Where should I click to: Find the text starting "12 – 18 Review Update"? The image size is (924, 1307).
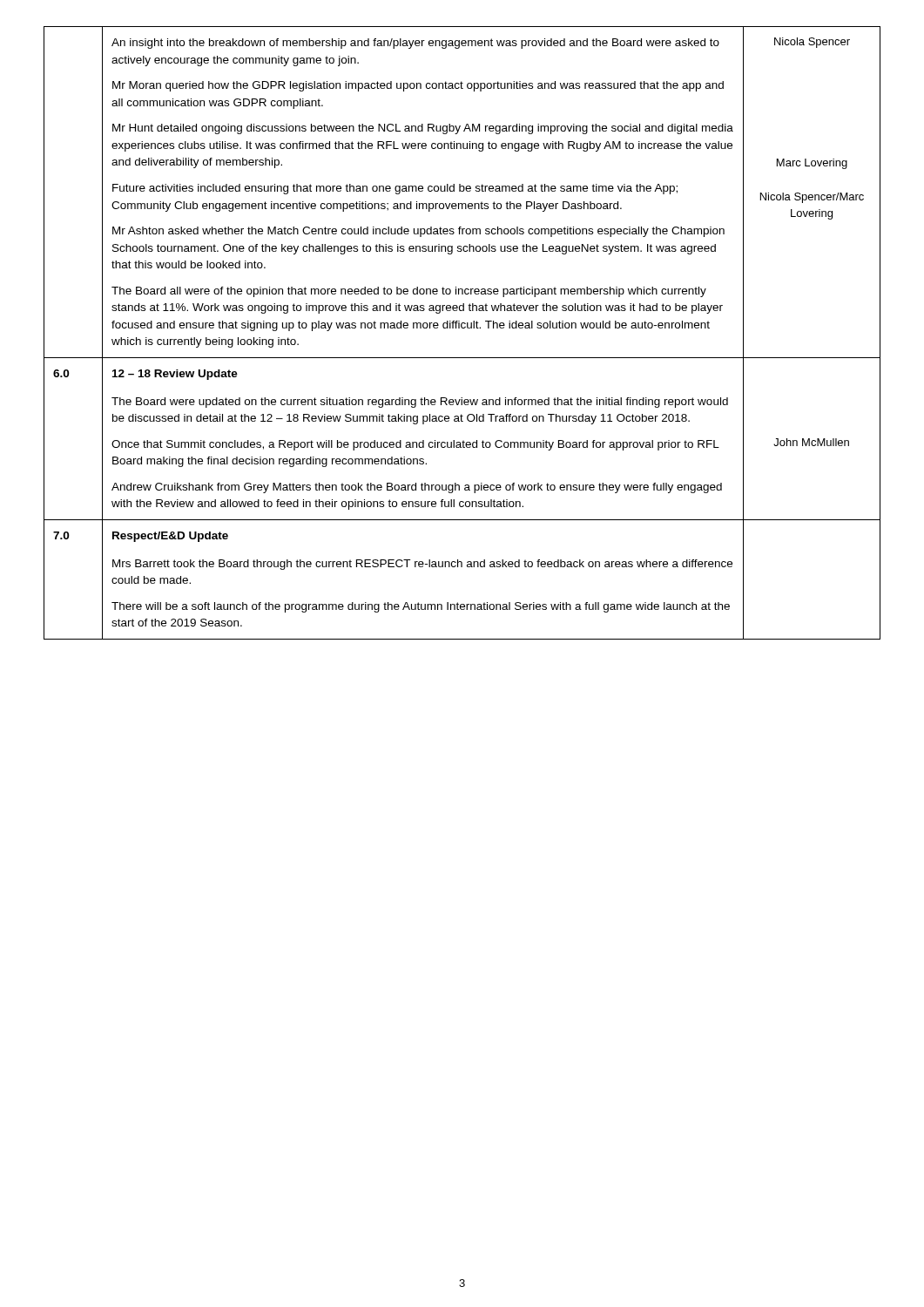[174, 373]
